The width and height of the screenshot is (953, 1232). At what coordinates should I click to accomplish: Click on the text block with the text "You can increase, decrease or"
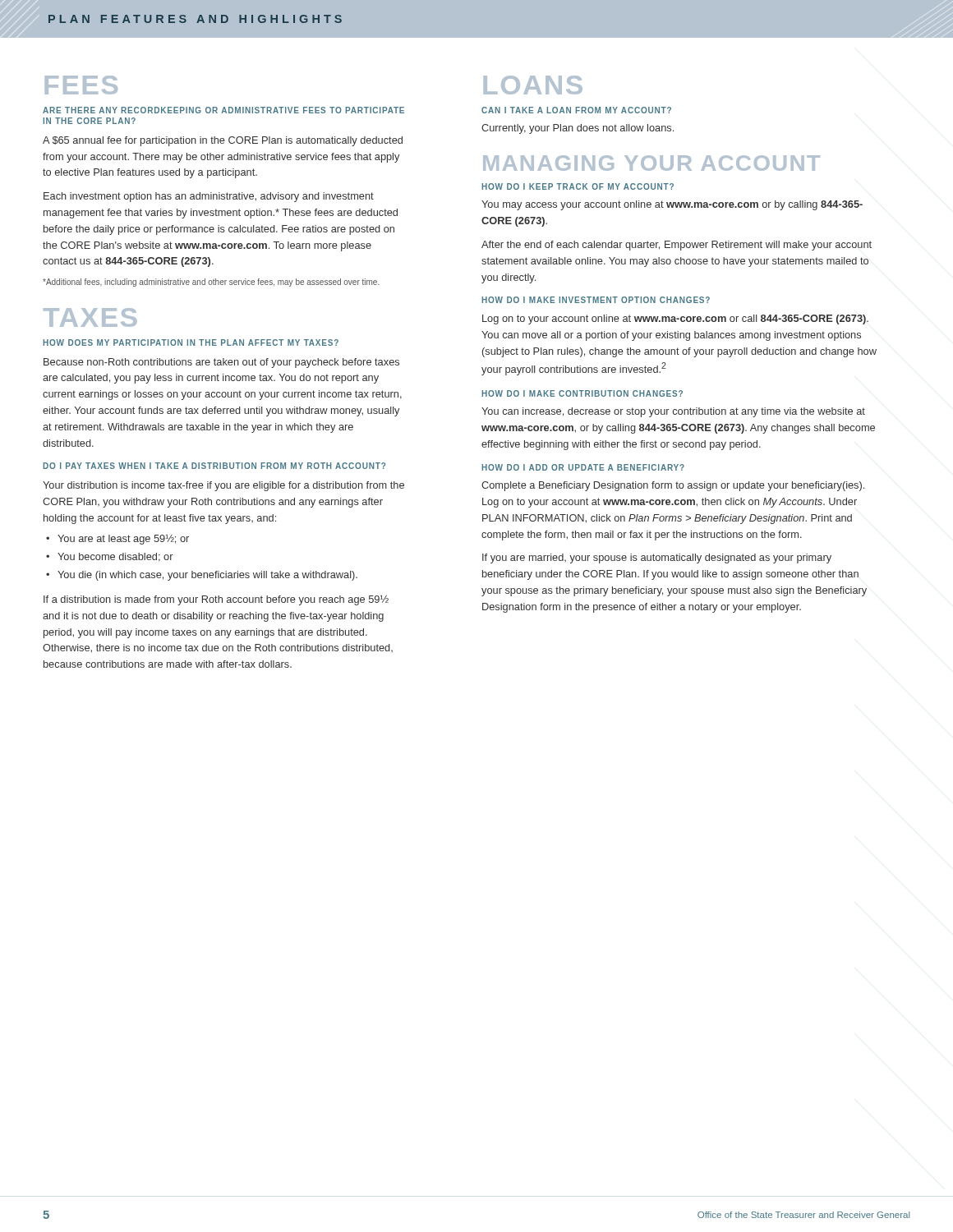coord(678,427)
